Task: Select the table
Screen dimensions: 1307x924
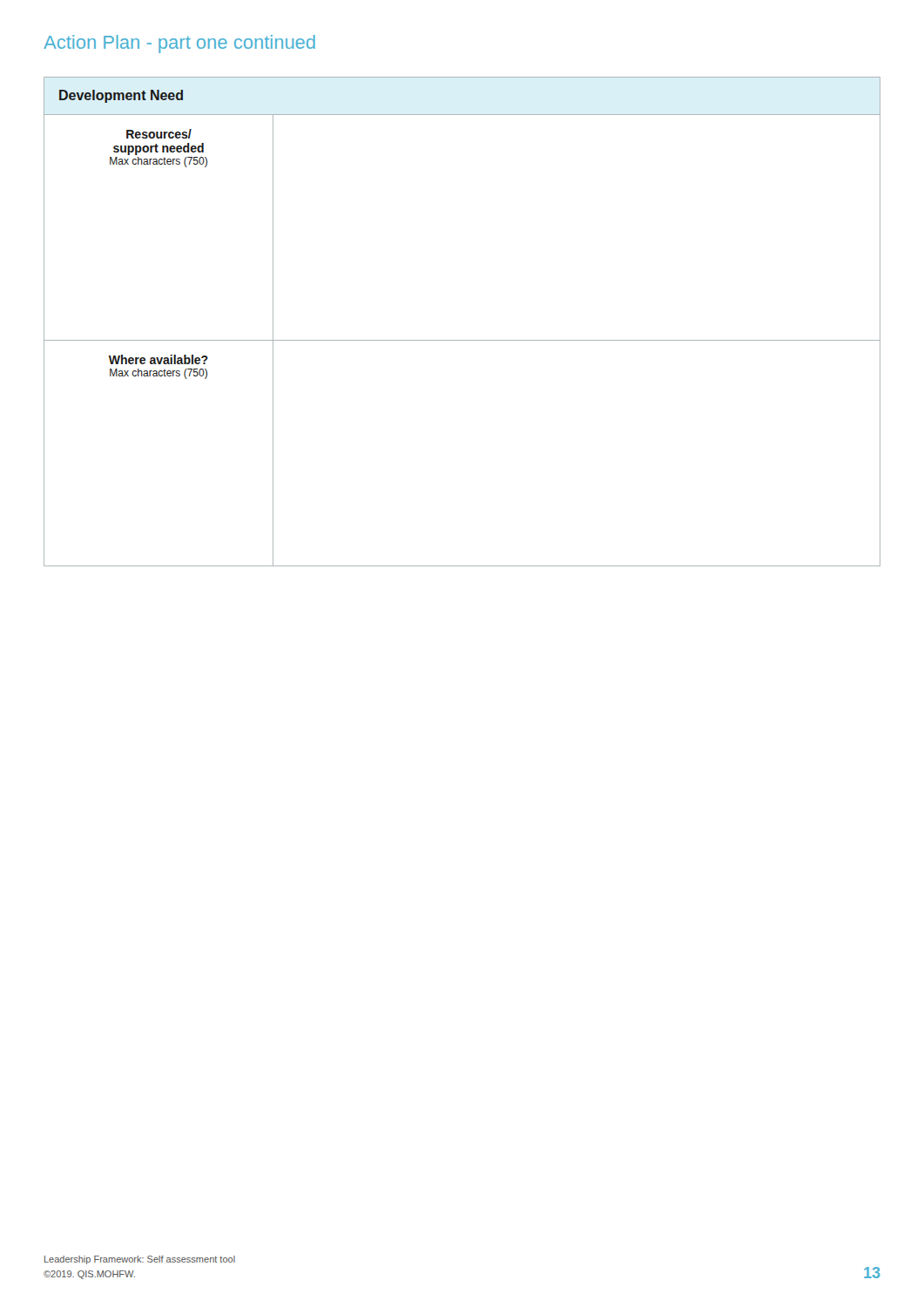Action: tap(462, 322)
